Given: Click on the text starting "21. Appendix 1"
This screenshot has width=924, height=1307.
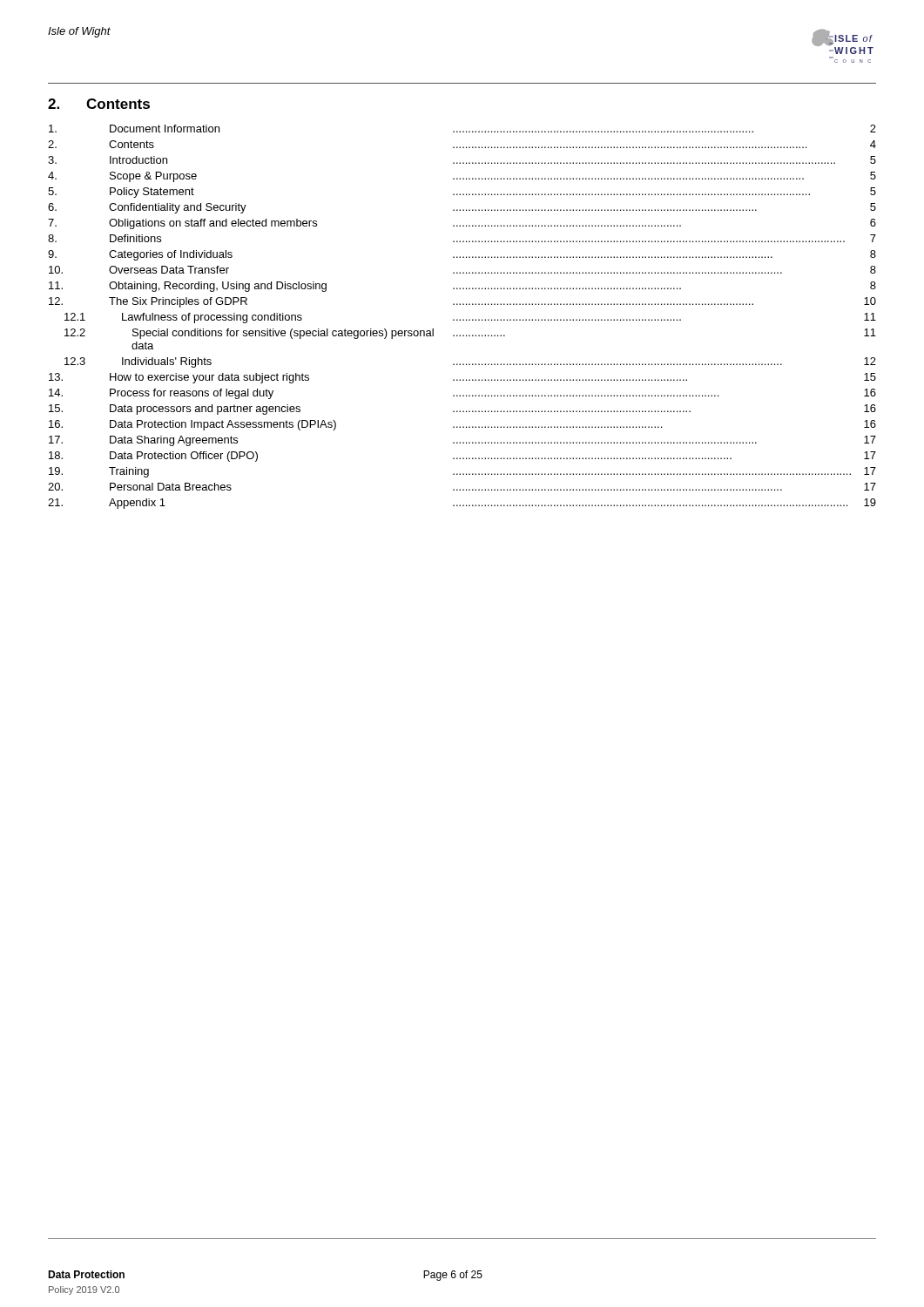Looking at the screenshot, I should click(462, 502).
